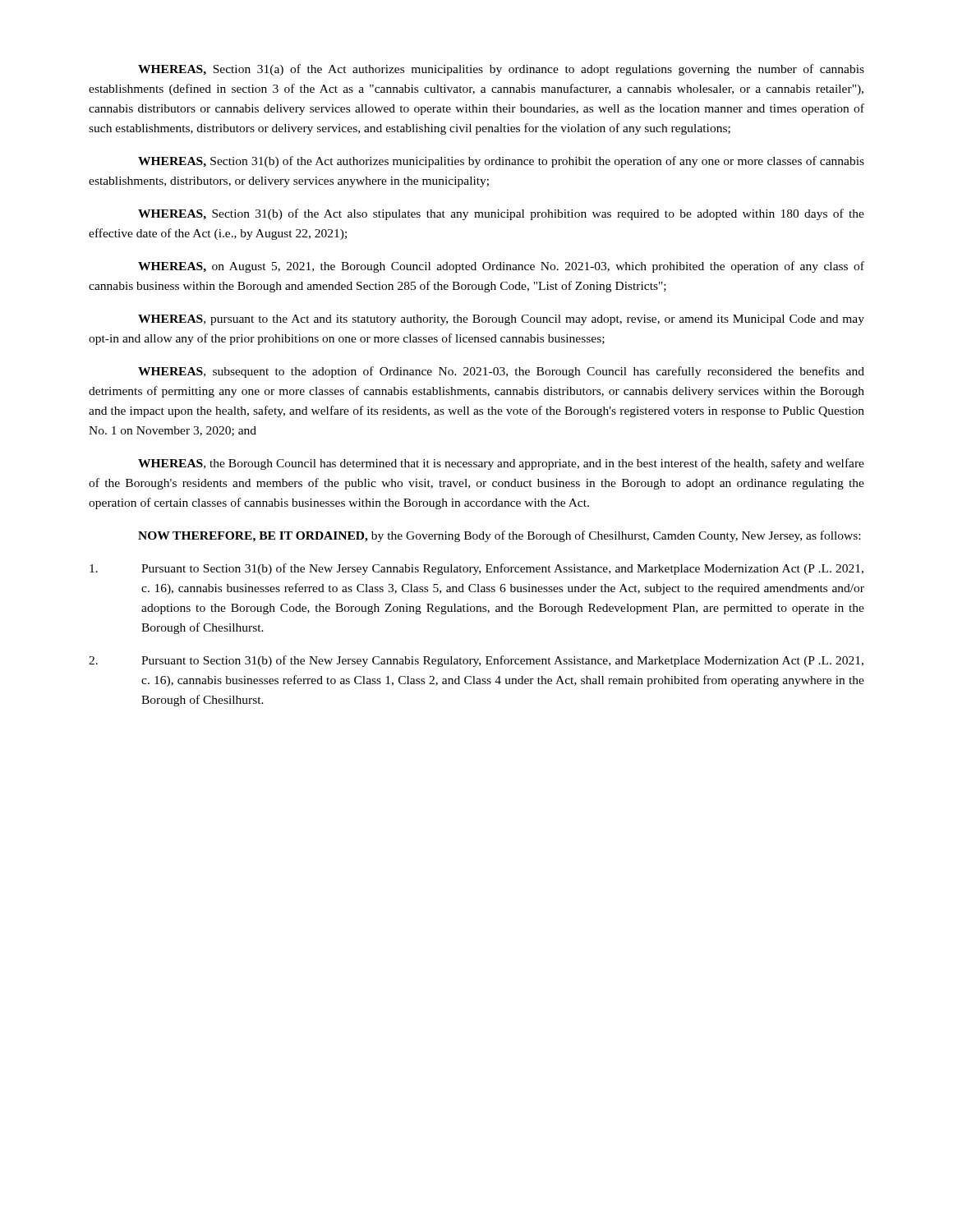Locate the list item that reads "2. Pursuant to Section 31(b)"
The image size is (953, 1232).
pyautogui.click(x=476, y=680)
